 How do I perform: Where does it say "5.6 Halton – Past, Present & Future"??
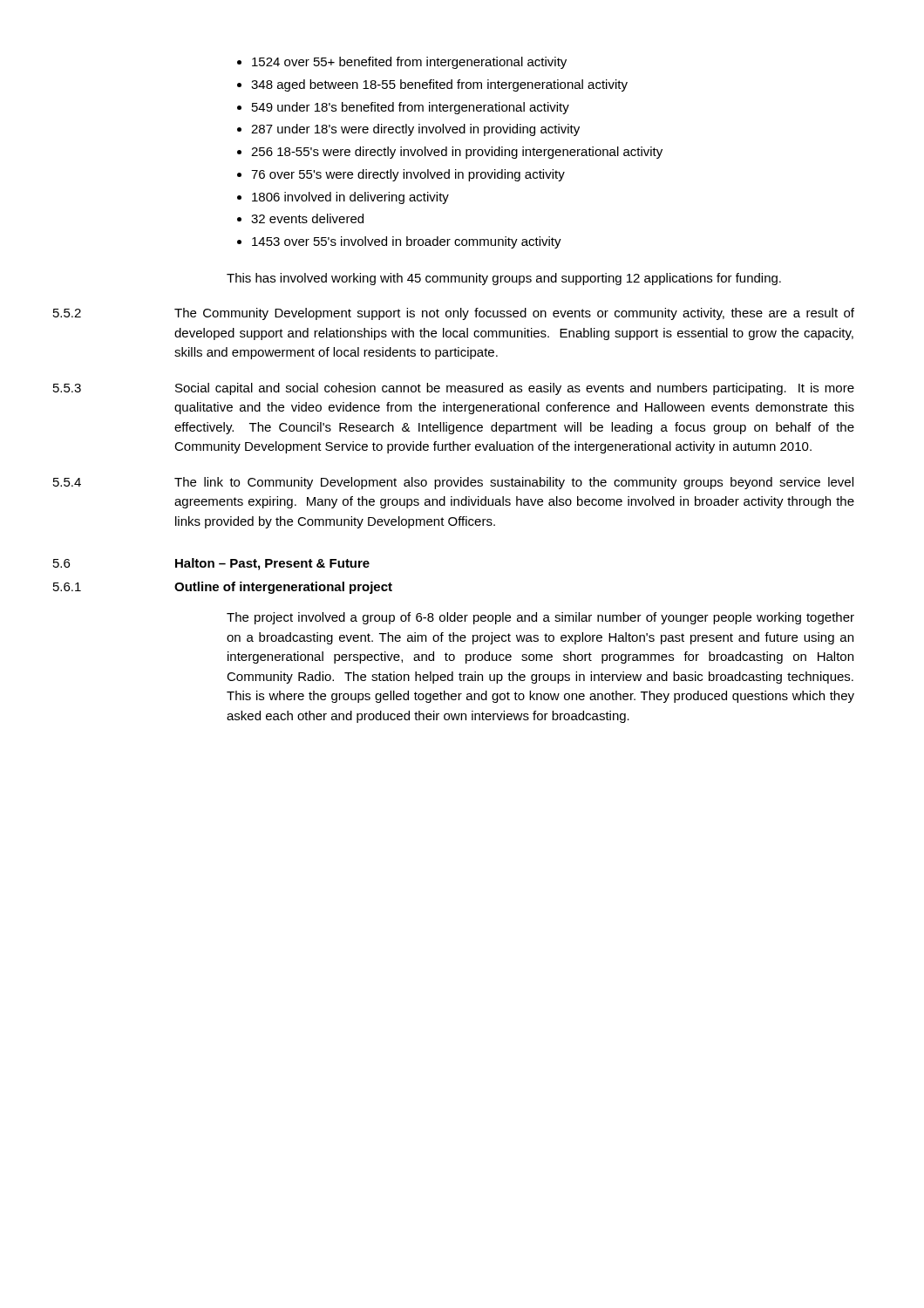click(211, 564)
